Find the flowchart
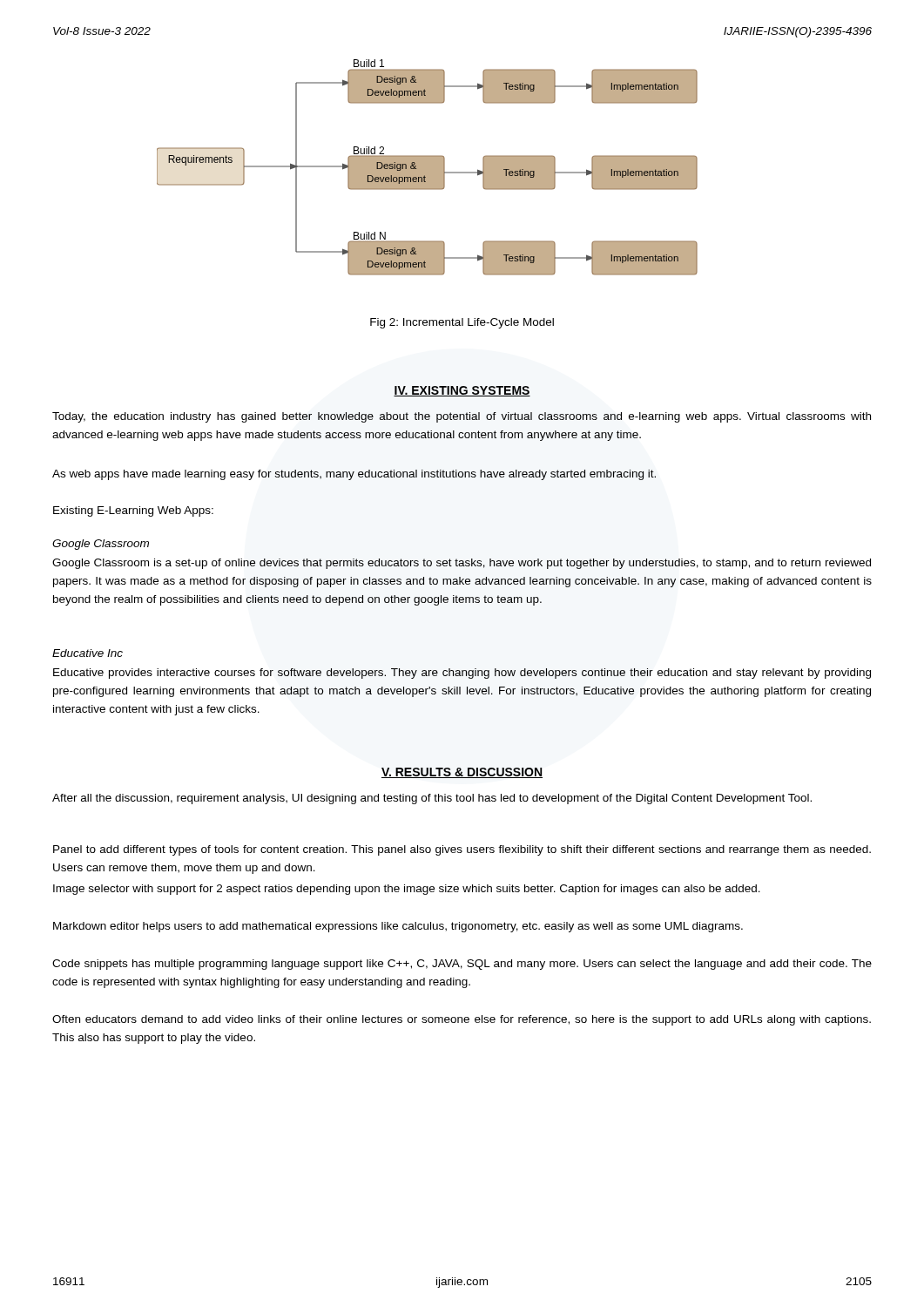Screen dimensions: 1307x924 tap(453, 183)
